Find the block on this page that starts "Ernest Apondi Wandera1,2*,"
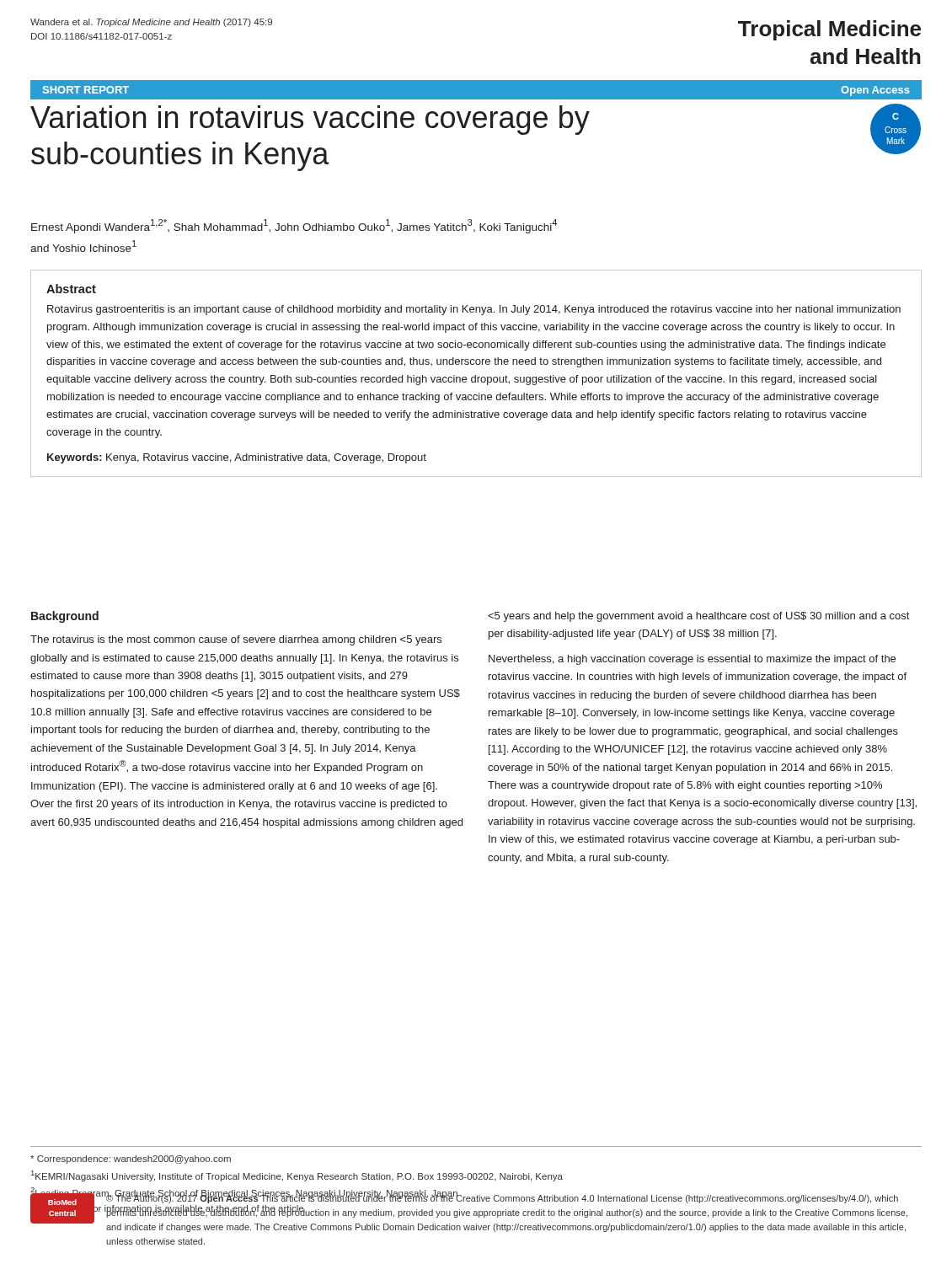952x1264 pixels. tap(294, 236)
